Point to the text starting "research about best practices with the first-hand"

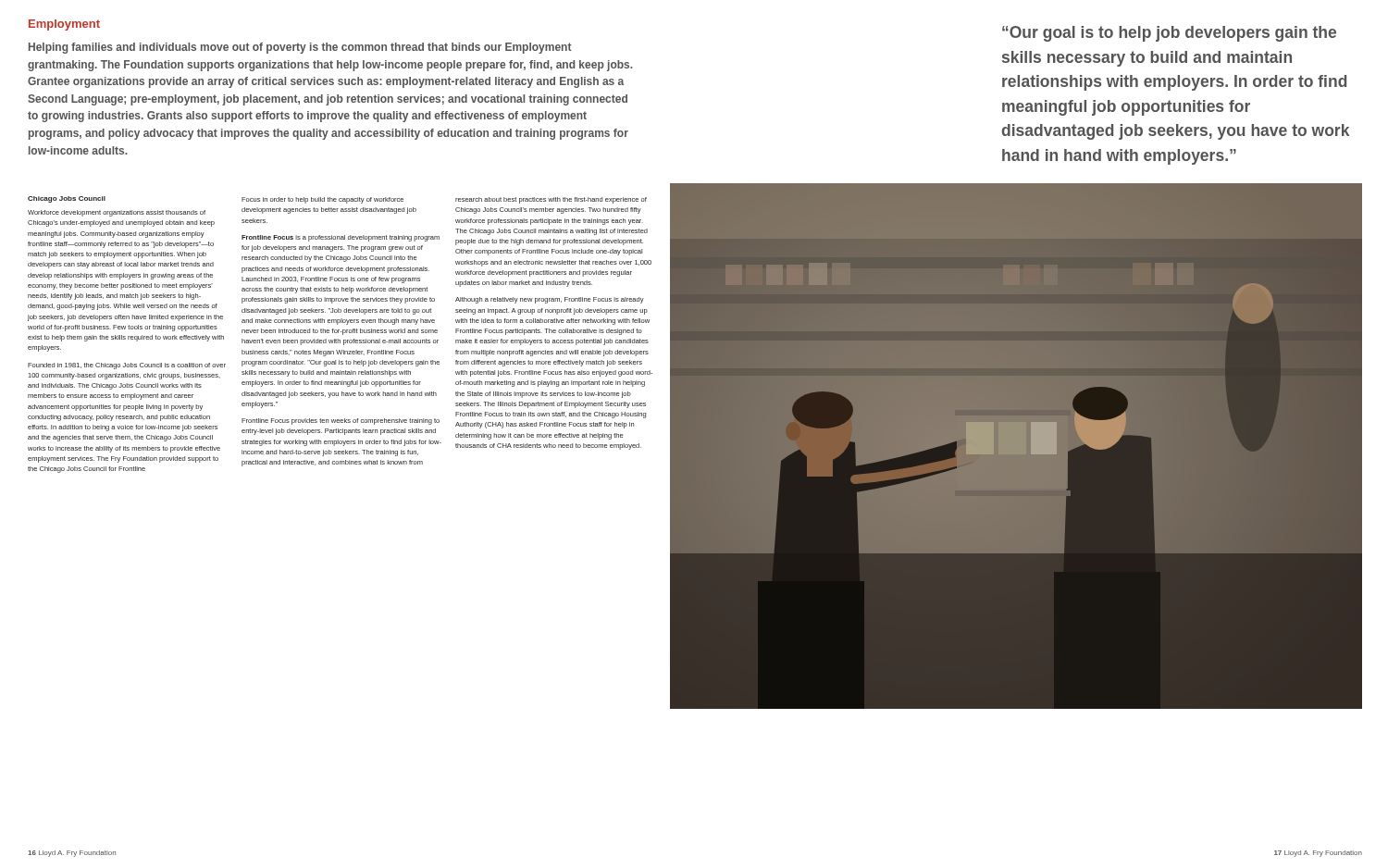(x=555, y=323)
